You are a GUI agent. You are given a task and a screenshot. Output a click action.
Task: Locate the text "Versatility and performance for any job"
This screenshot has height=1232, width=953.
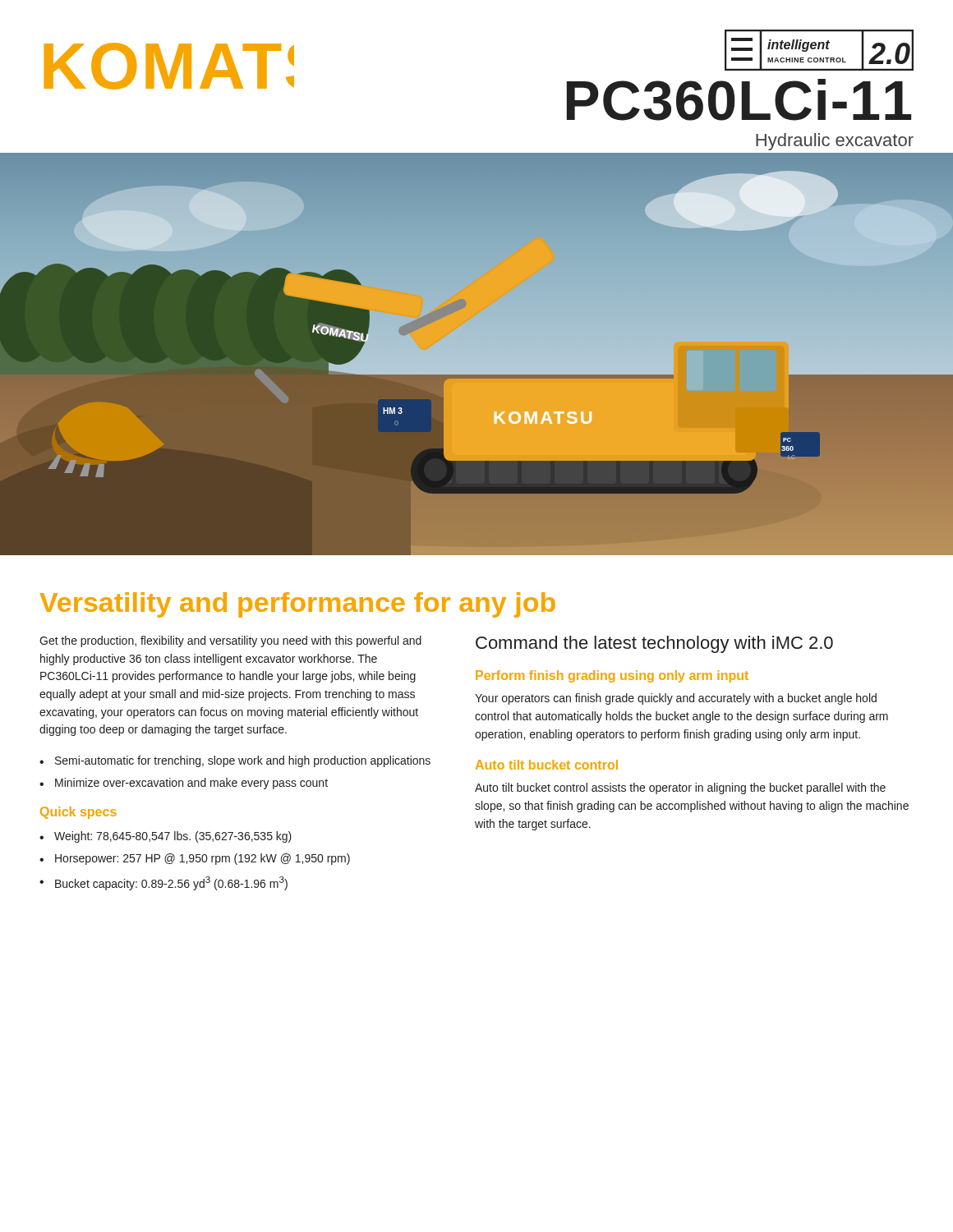pos(476,593)
